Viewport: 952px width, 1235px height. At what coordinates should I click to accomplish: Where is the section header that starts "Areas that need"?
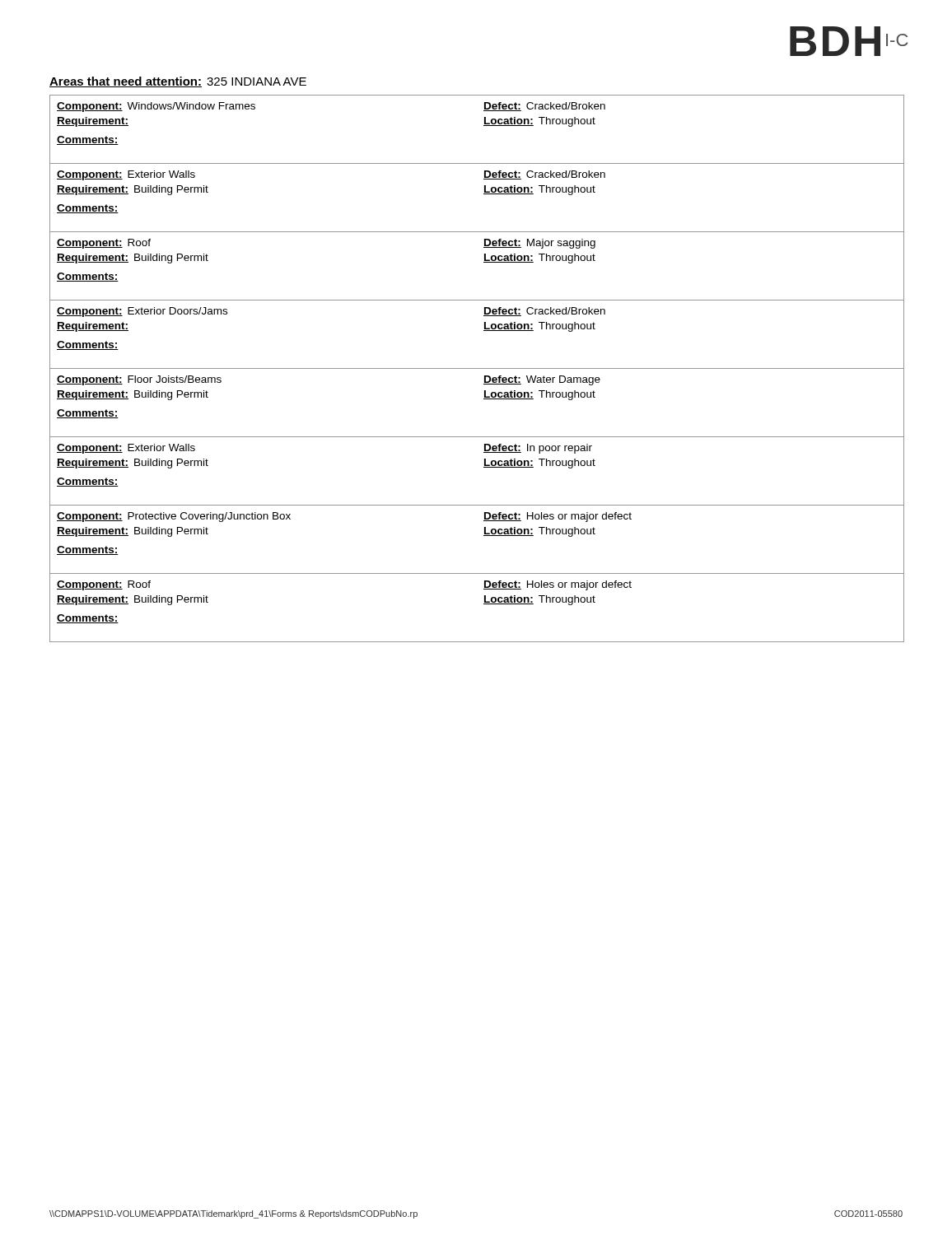178,81
